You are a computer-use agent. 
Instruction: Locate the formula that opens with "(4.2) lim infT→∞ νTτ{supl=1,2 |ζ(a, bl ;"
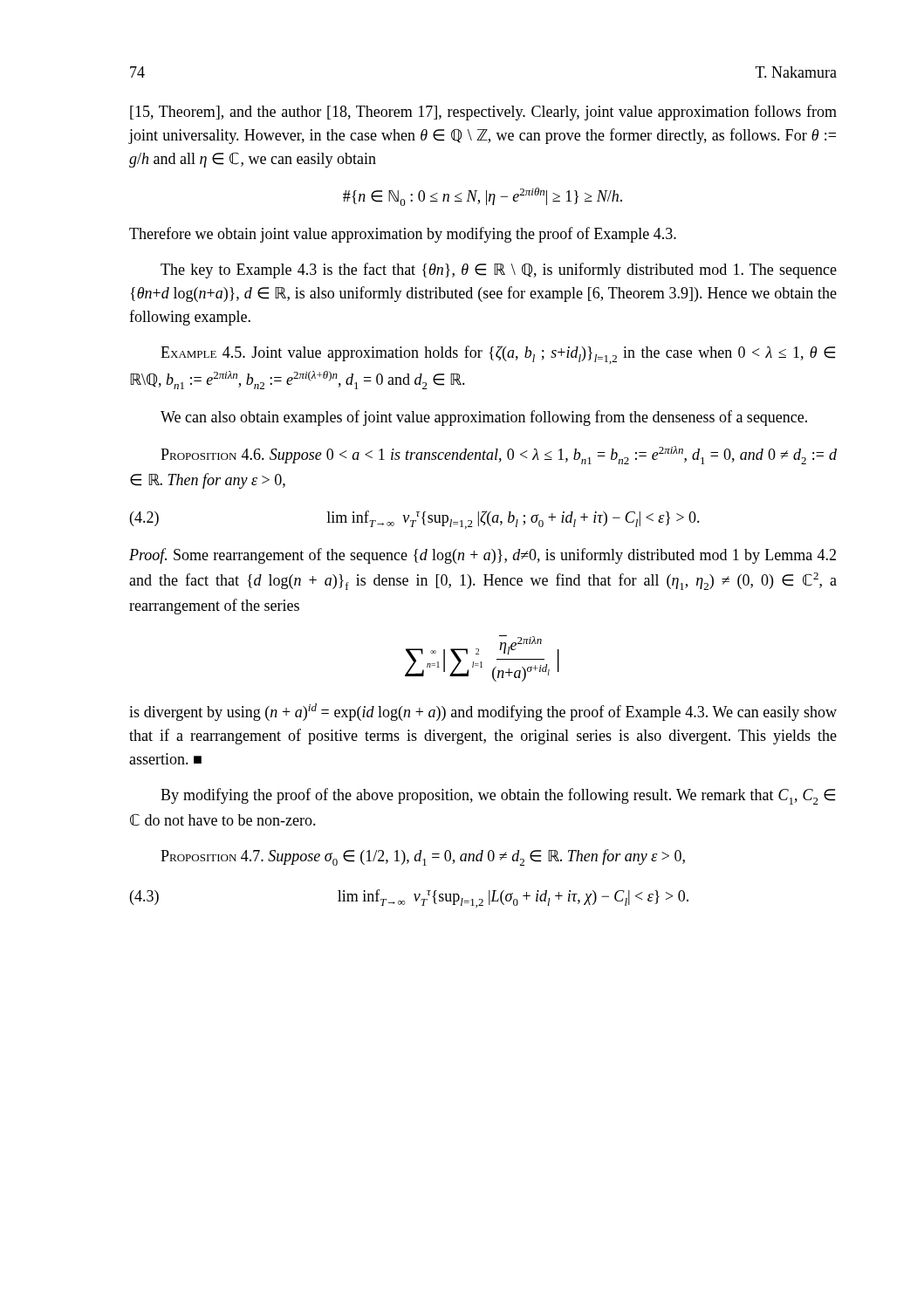(483, 518)
